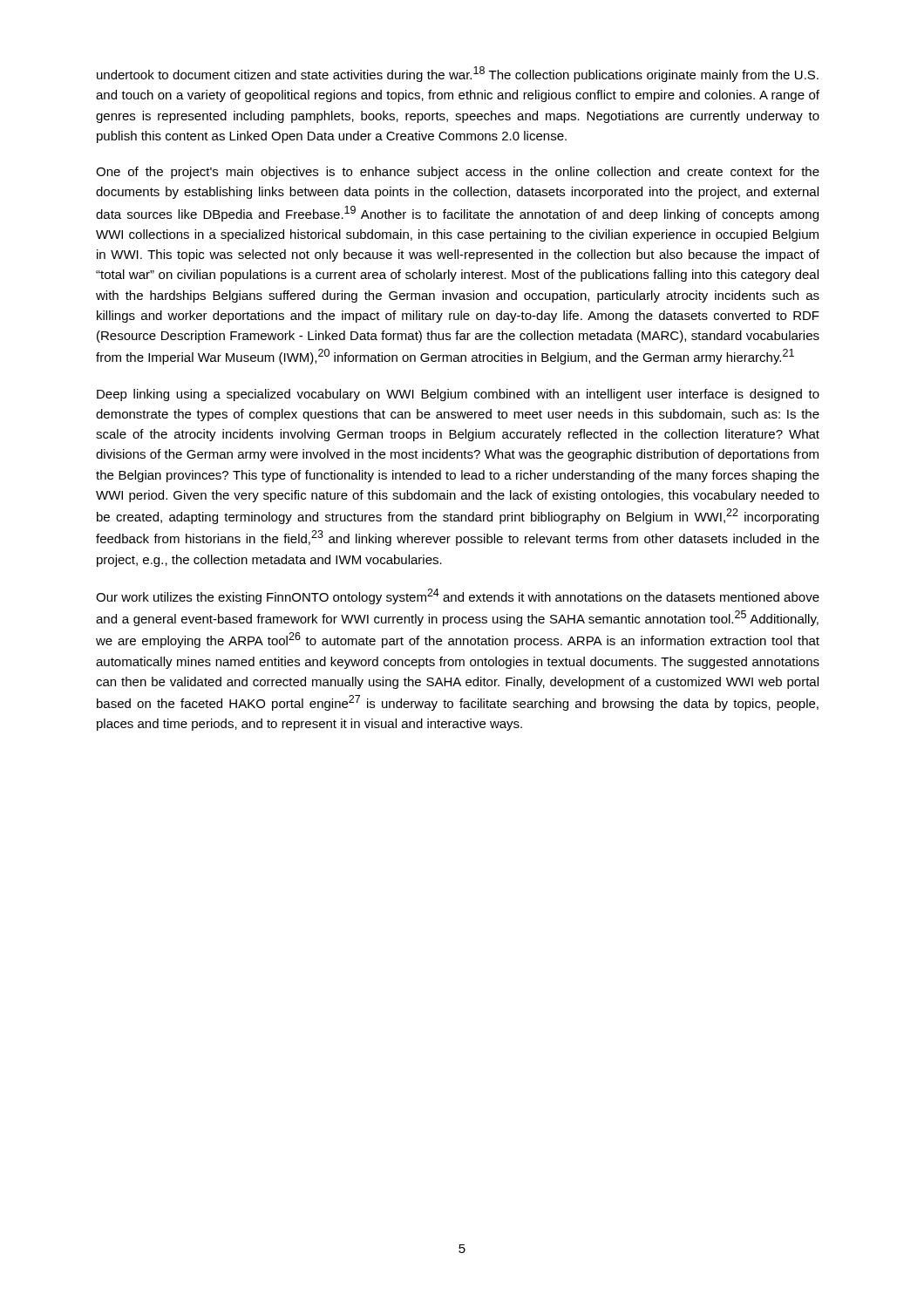The image size is (924, 1308).
Task: Select the region starting "Our work utilizes the existing FinnONTO ontology system24"
Action: [x=458, y=659]
